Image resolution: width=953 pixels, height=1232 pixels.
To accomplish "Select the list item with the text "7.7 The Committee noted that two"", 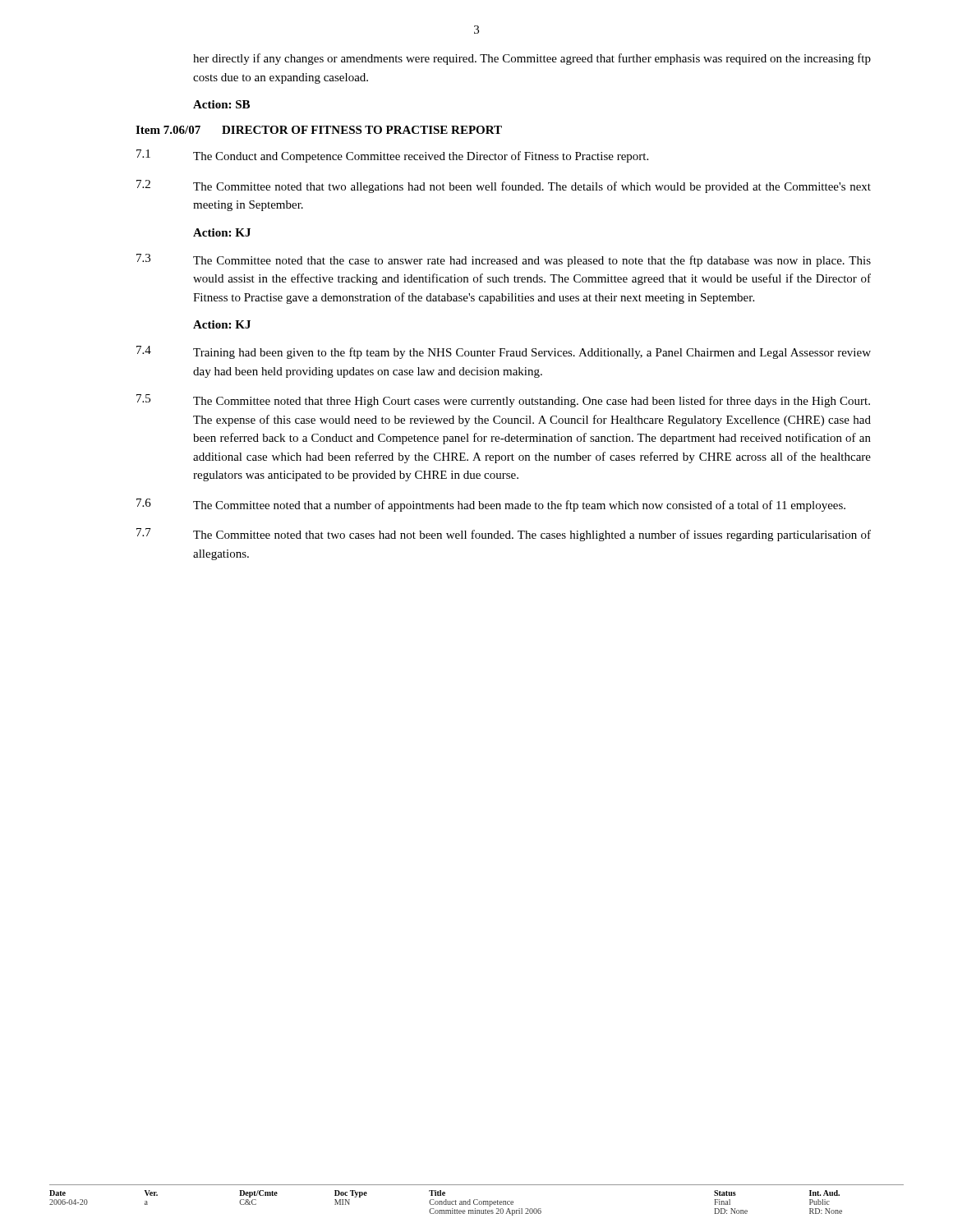I will point(503,544).
